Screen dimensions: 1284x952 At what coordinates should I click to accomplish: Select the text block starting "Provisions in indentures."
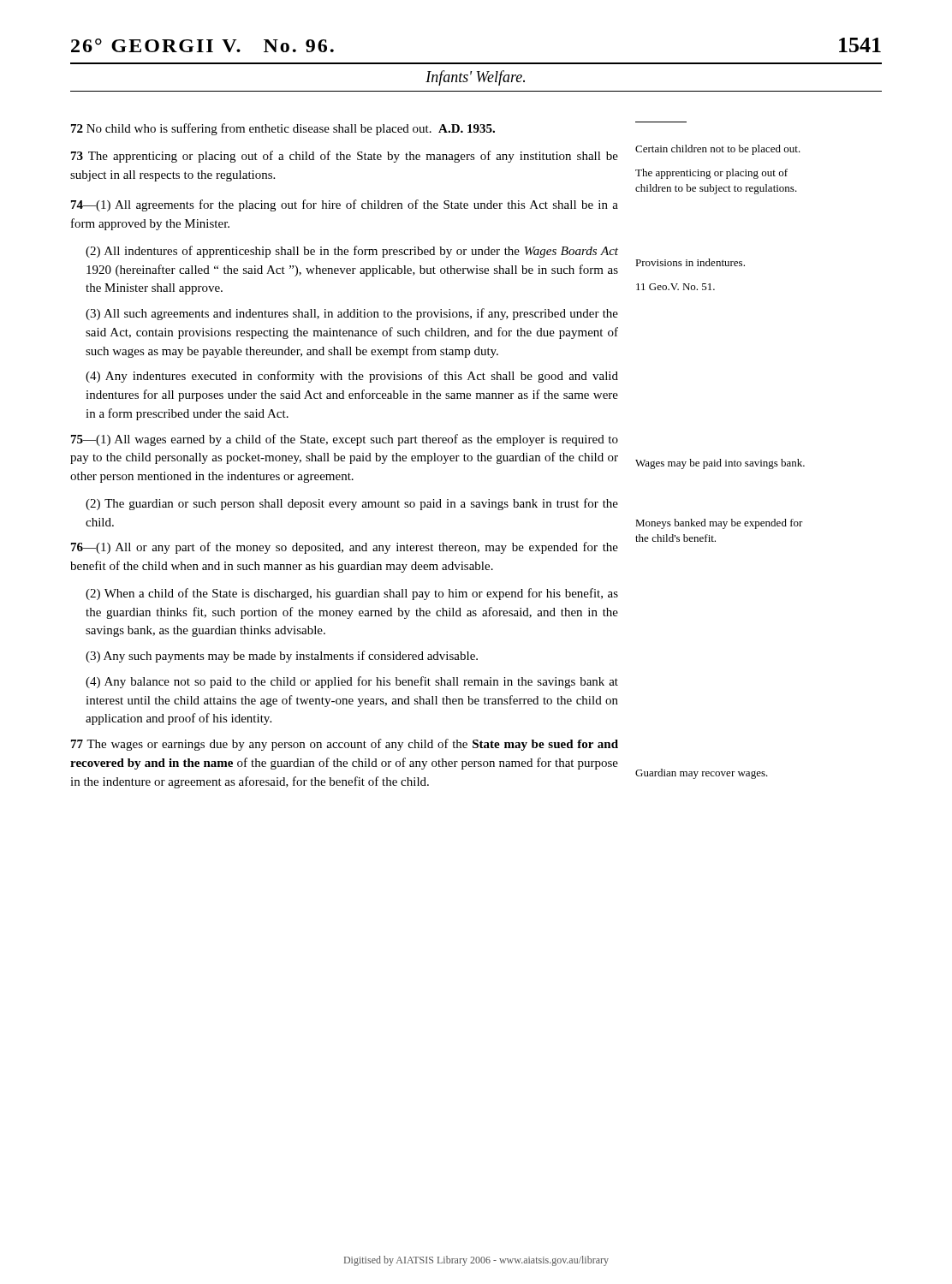(x=690, y=262)
